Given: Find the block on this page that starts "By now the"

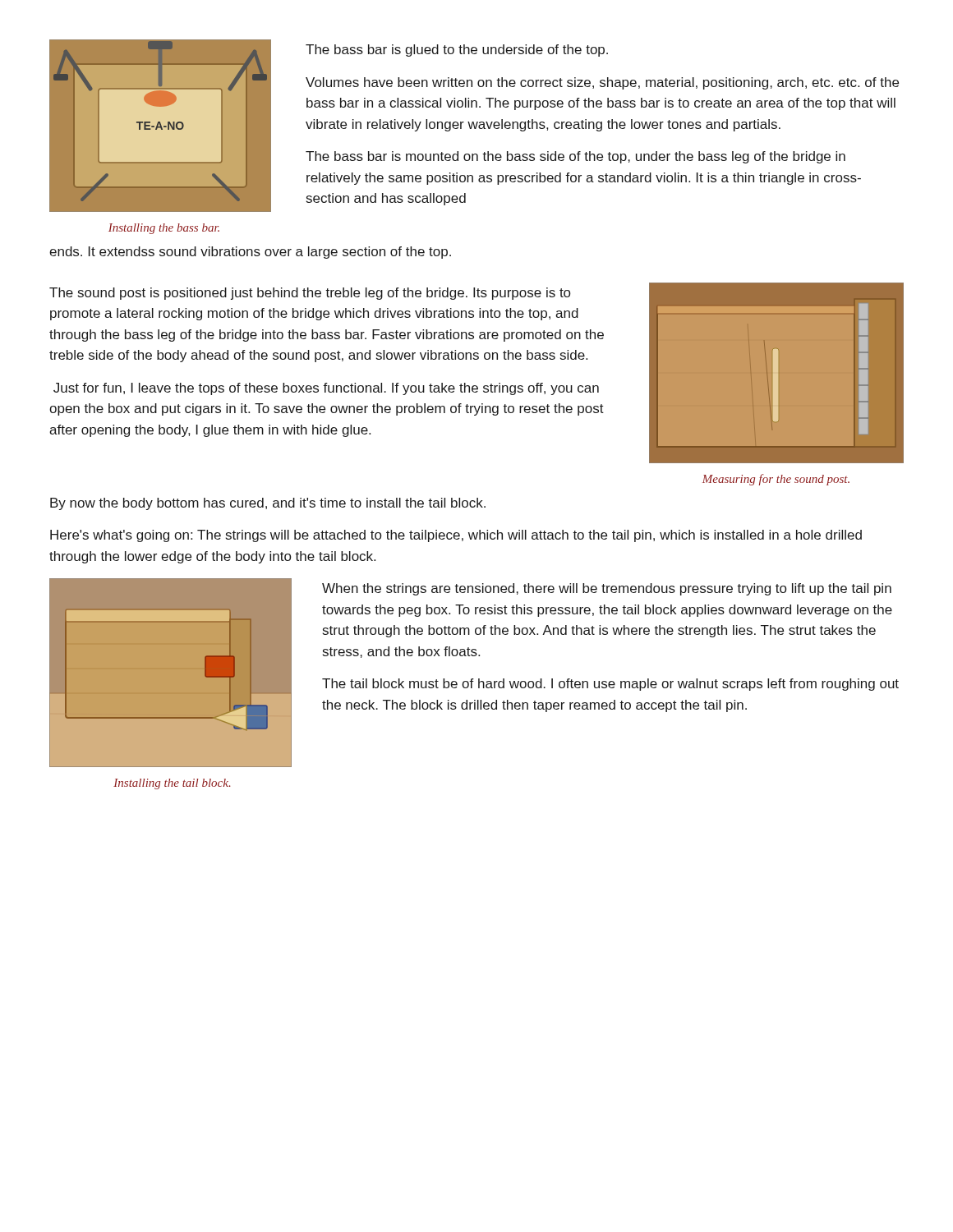Looking at the screenshot, I should [476, 530].
